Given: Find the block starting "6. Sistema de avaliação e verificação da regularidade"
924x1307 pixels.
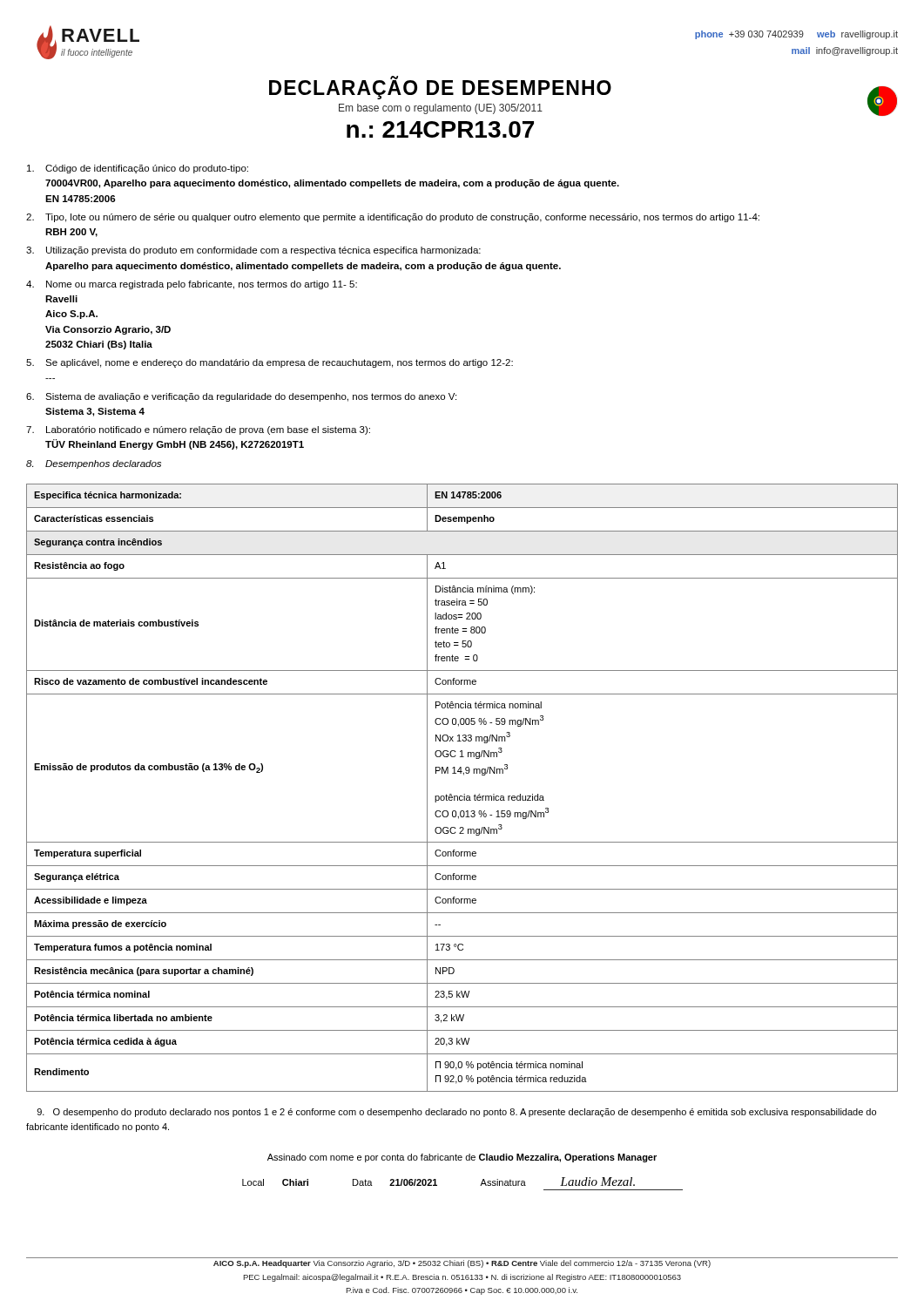Looking at the screenshot, I should pyautogui.click(x=462, y=404).
